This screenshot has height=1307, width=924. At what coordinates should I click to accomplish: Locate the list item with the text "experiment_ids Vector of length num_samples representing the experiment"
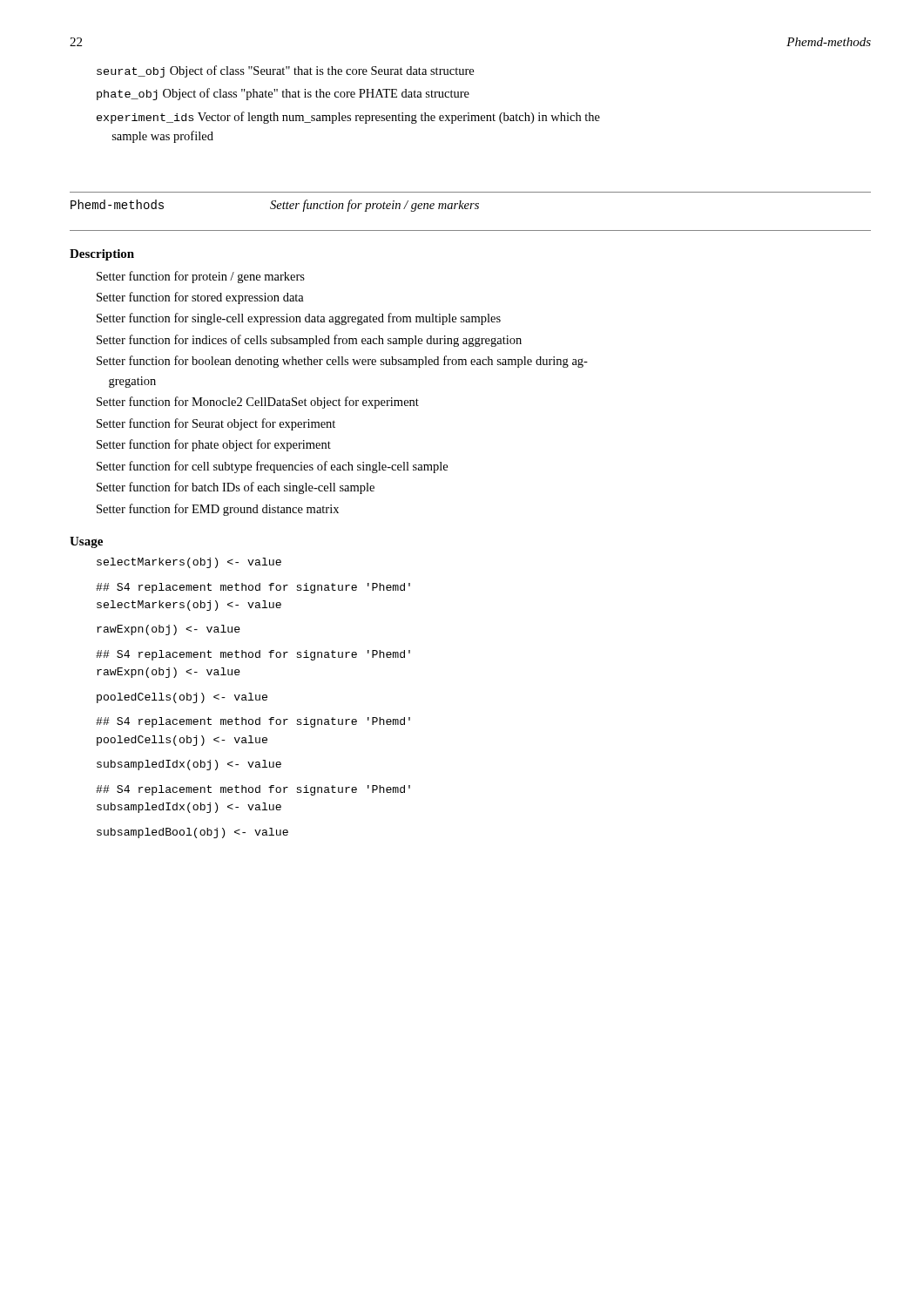pos(348,126)
